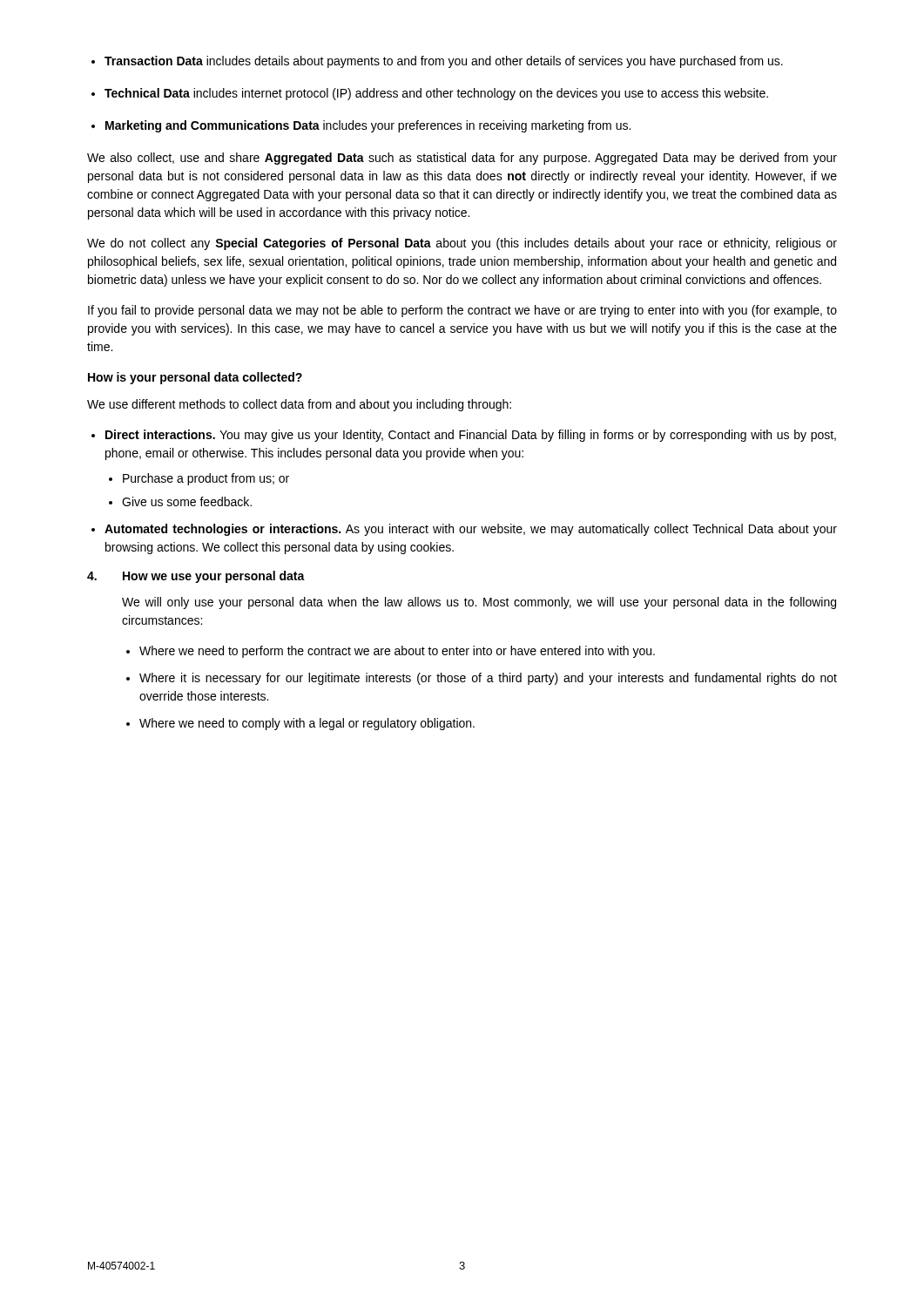Point to the block beginning "We will only use your personal"
This screenshot has width=924, height=1307.
tap(479, 612)
